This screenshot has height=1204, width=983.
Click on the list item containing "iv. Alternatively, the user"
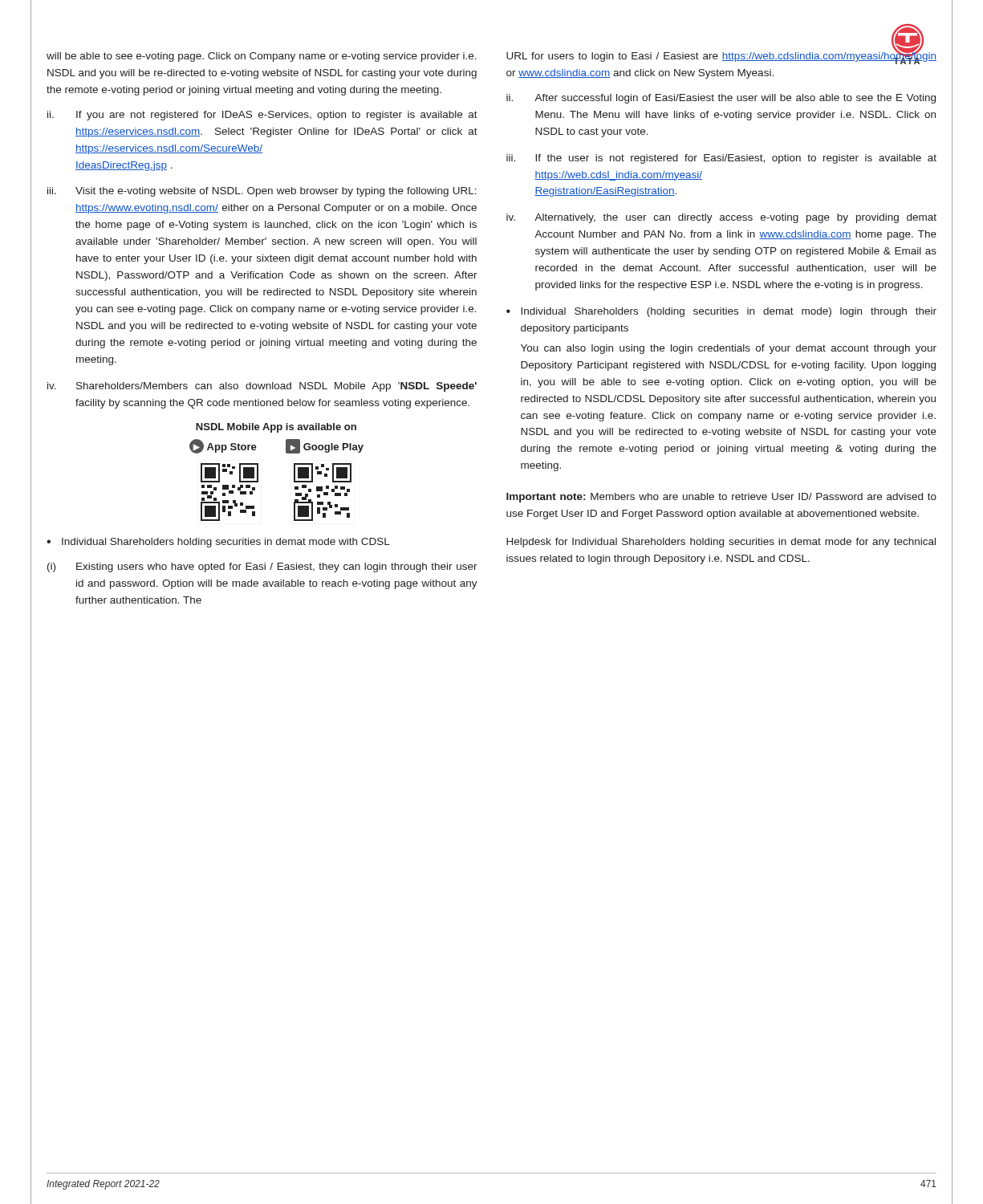tap(721, 252)
